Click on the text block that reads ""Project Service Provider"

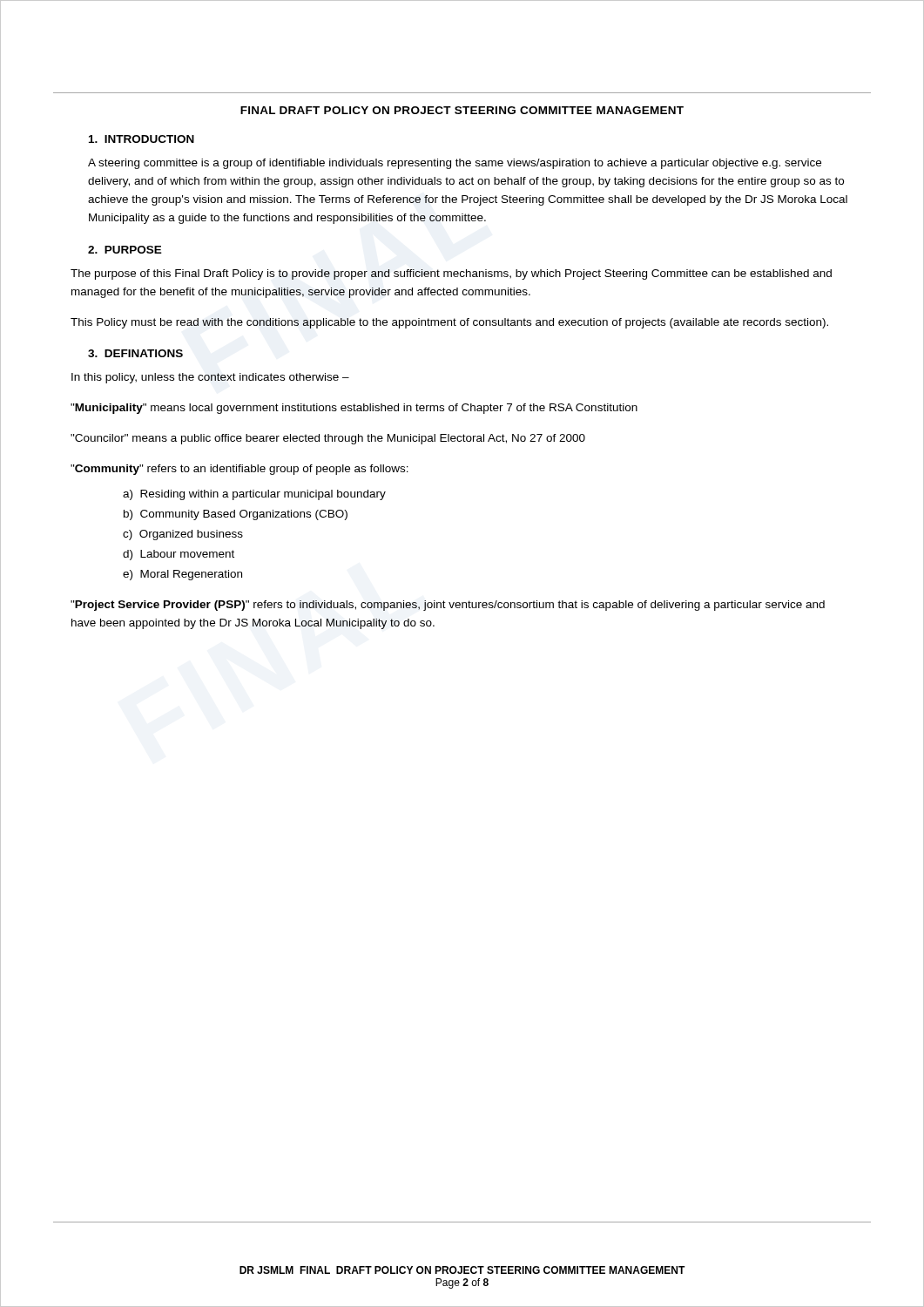[x=448, y=613]
